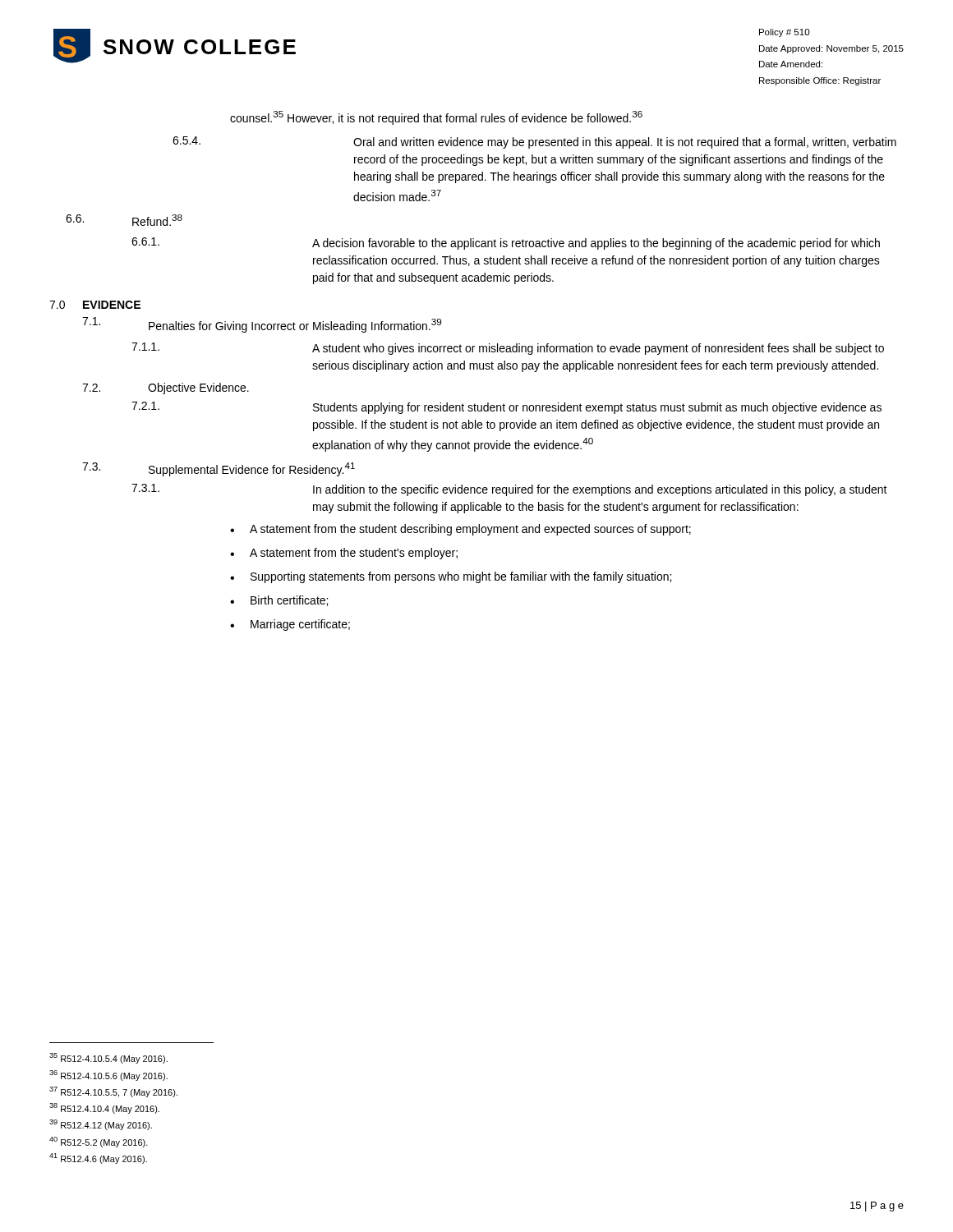Point to the text starting "39 R512.4.12 (May 2016)."
This screenshot has width=953, height=1232.
pos(101,1124)
